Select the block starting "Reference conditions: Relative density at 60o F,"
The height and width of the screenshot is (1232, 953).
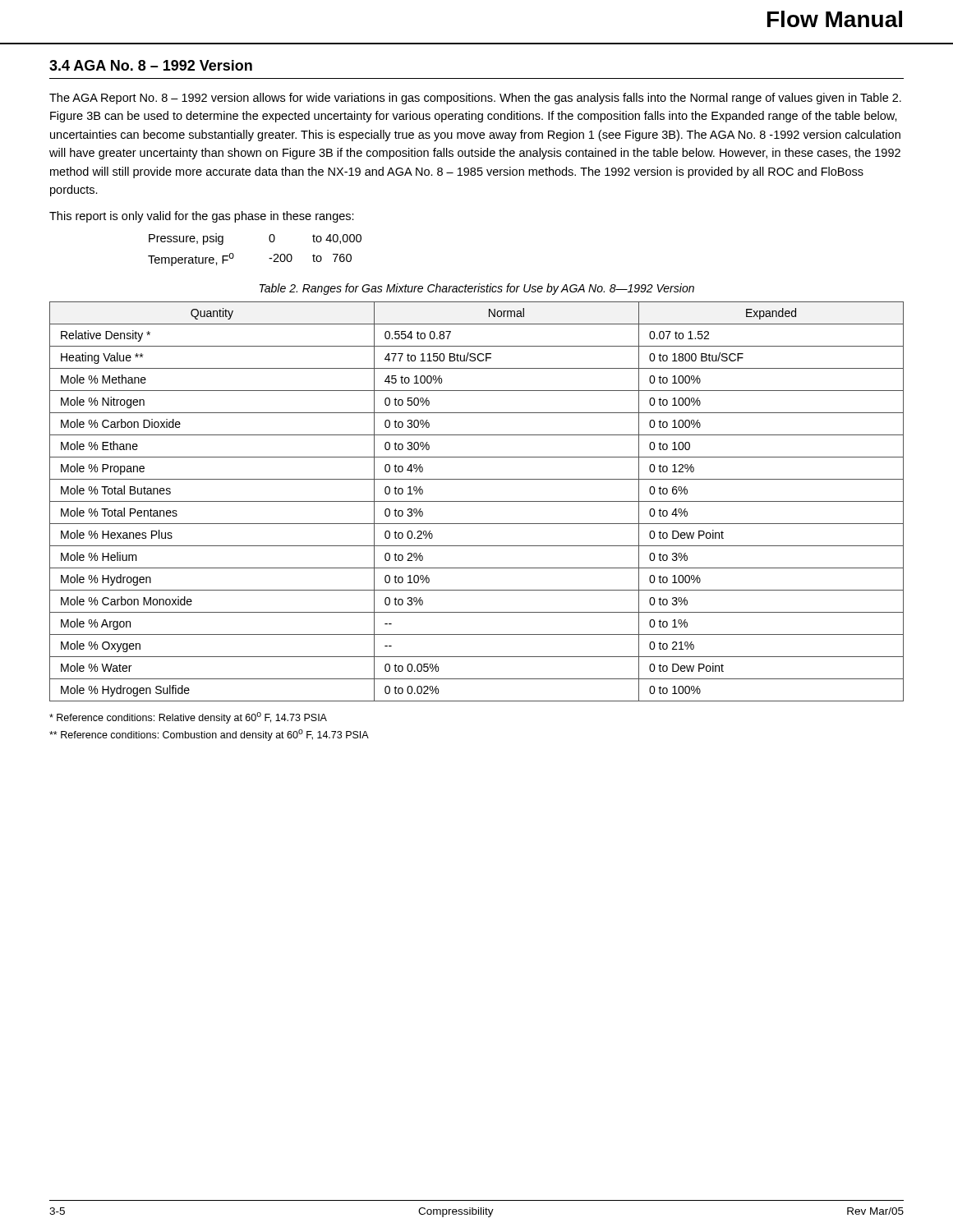188,716
